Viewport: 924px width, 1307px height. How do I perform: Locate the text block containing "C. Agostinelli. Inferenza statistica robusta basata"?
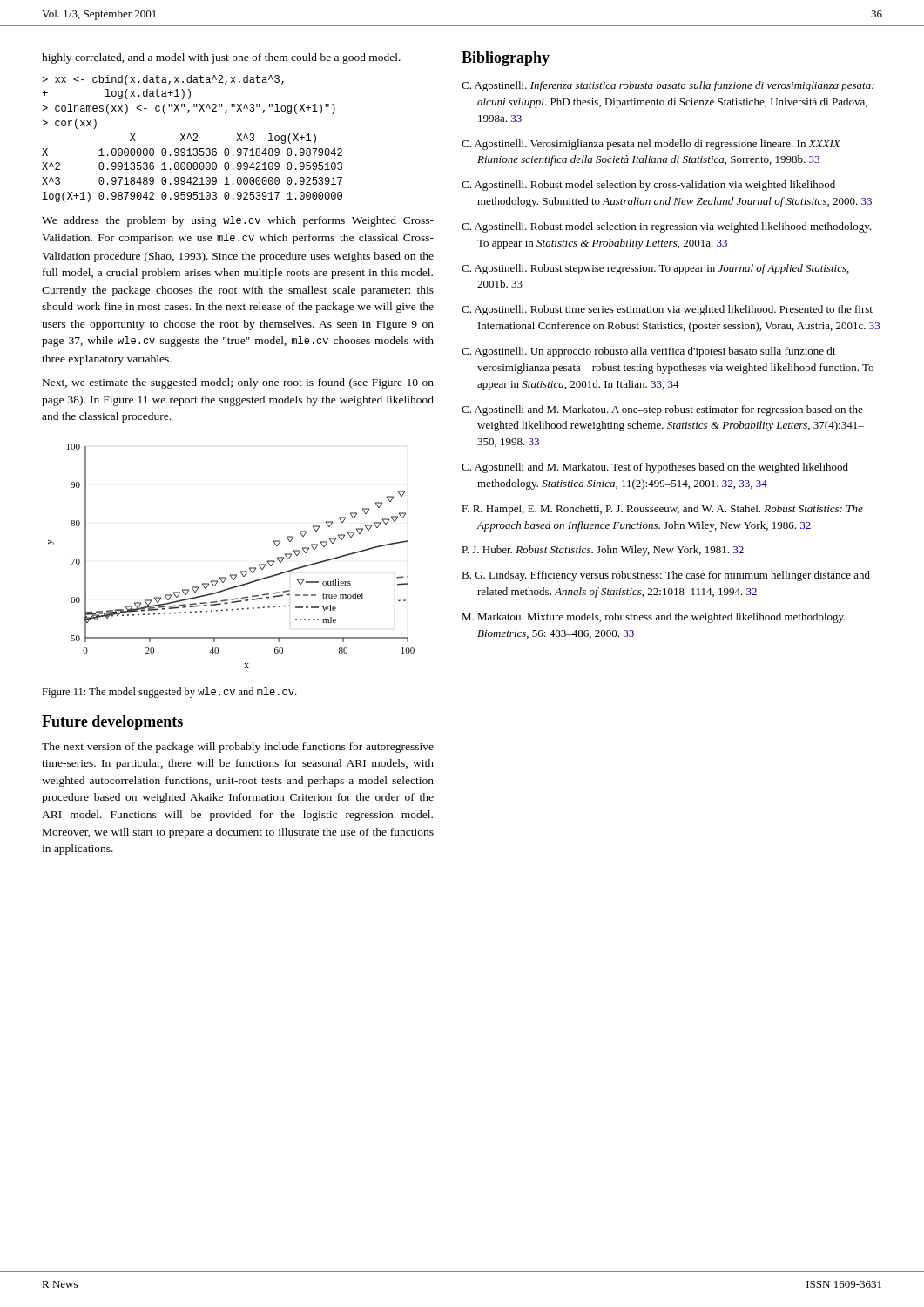(668, 101)
